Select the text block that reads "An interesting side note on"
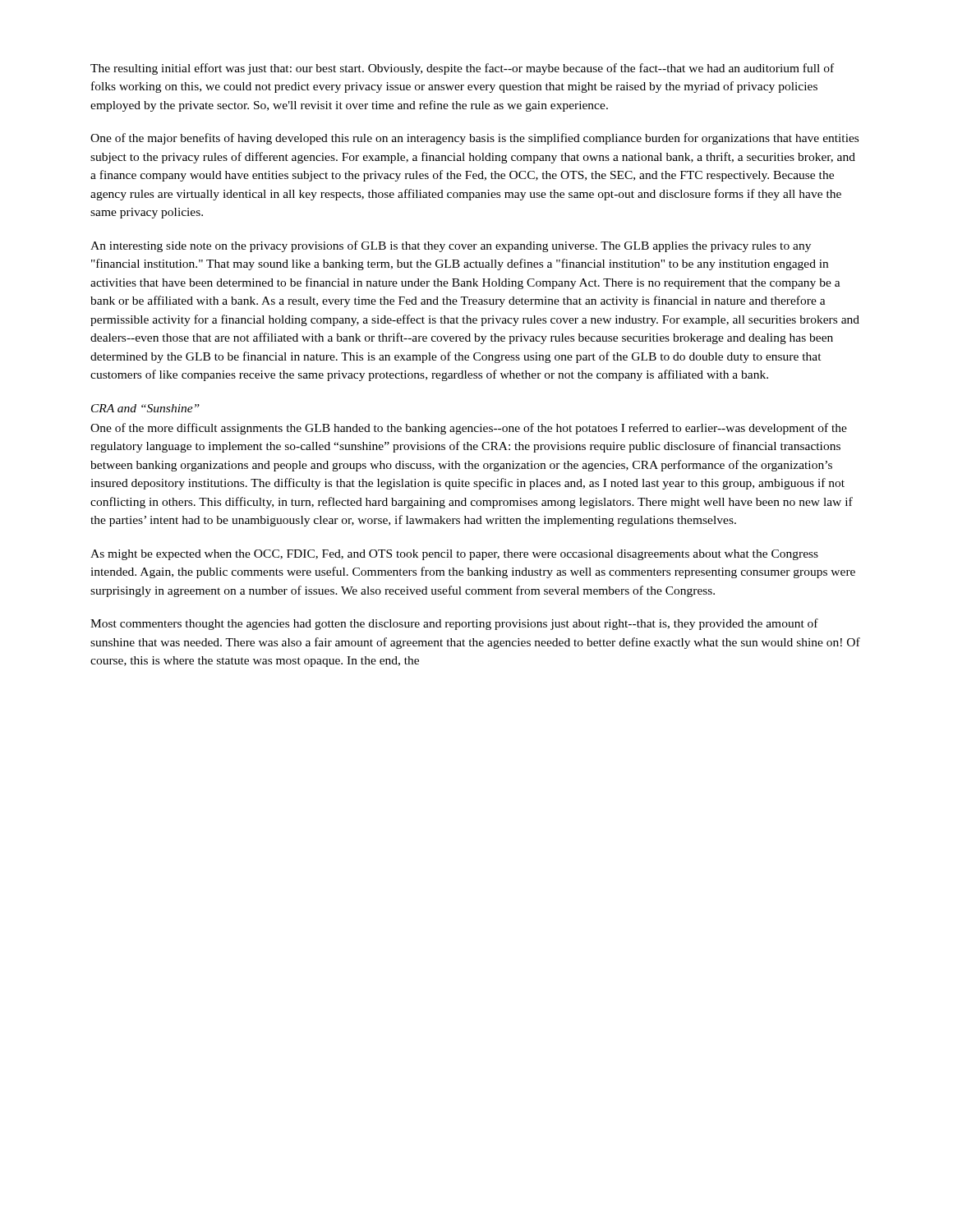Image resolution: width=953 pixels, height=1232 pixels. [x=475, y=310]
